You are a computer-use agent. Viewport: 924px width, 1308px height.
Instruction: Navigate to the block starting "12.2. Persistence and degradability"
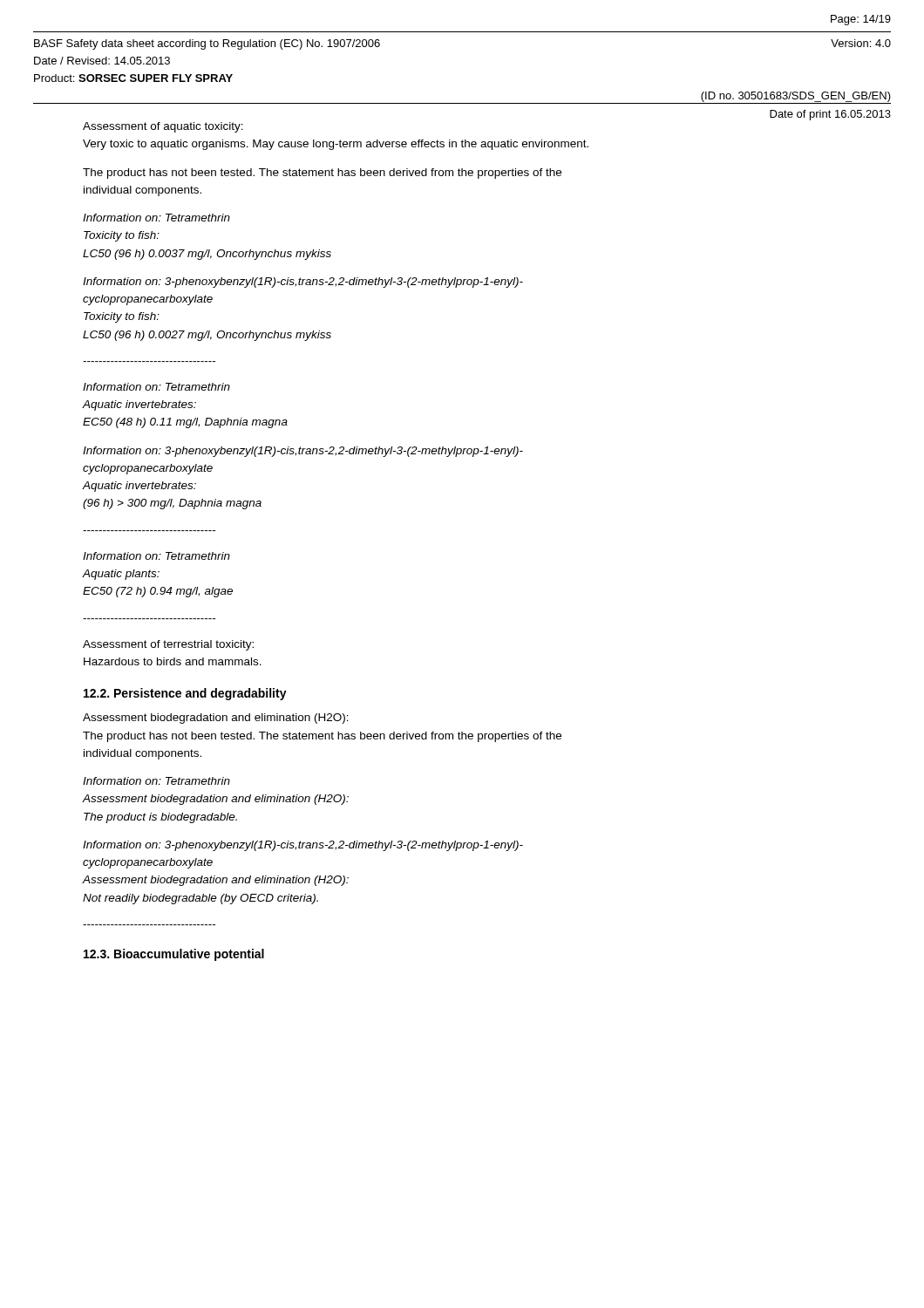pos(185,694)
